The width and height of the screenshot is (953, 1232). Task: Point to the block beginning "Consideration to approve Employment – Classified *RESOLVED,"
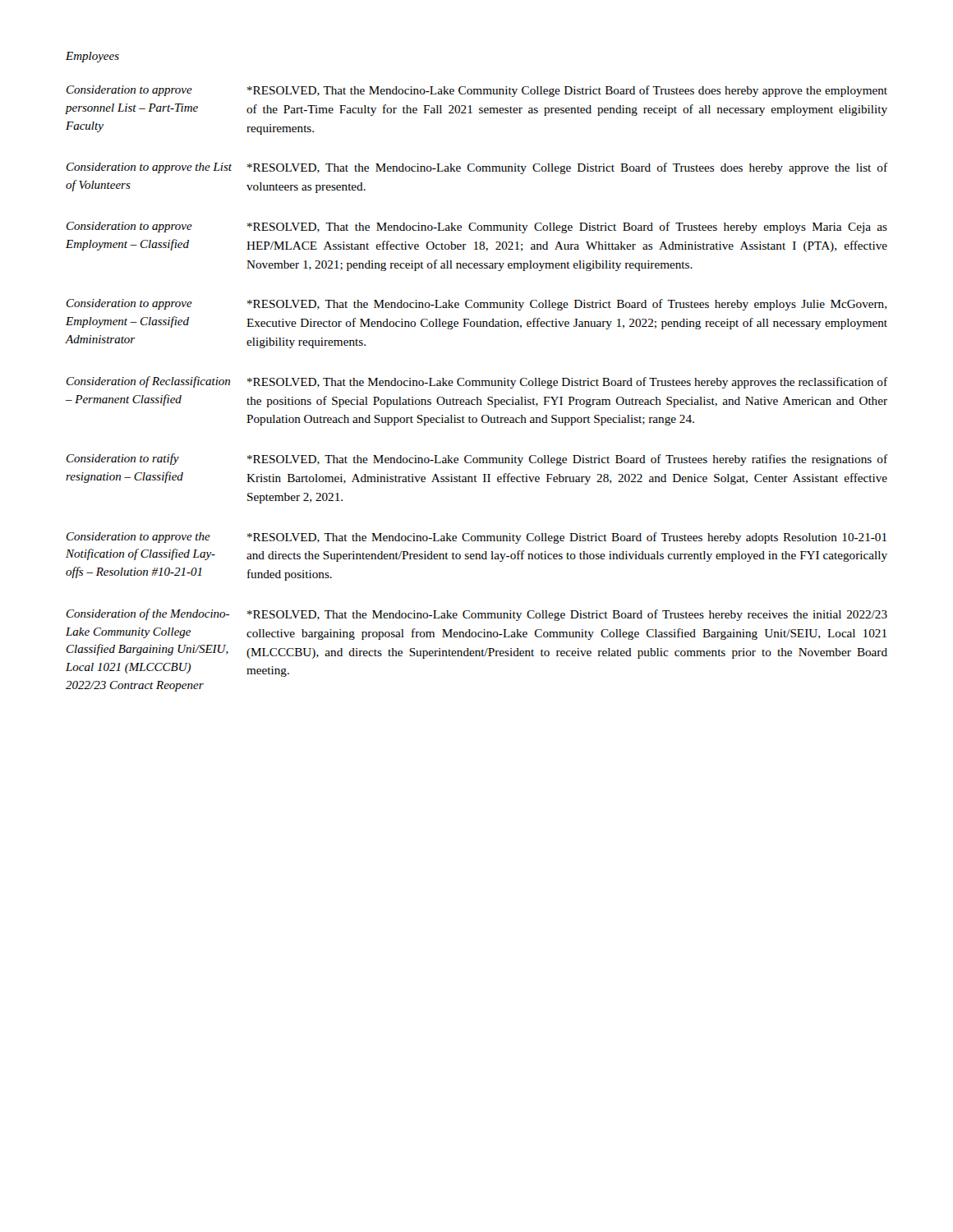click(x=476, y=246)
